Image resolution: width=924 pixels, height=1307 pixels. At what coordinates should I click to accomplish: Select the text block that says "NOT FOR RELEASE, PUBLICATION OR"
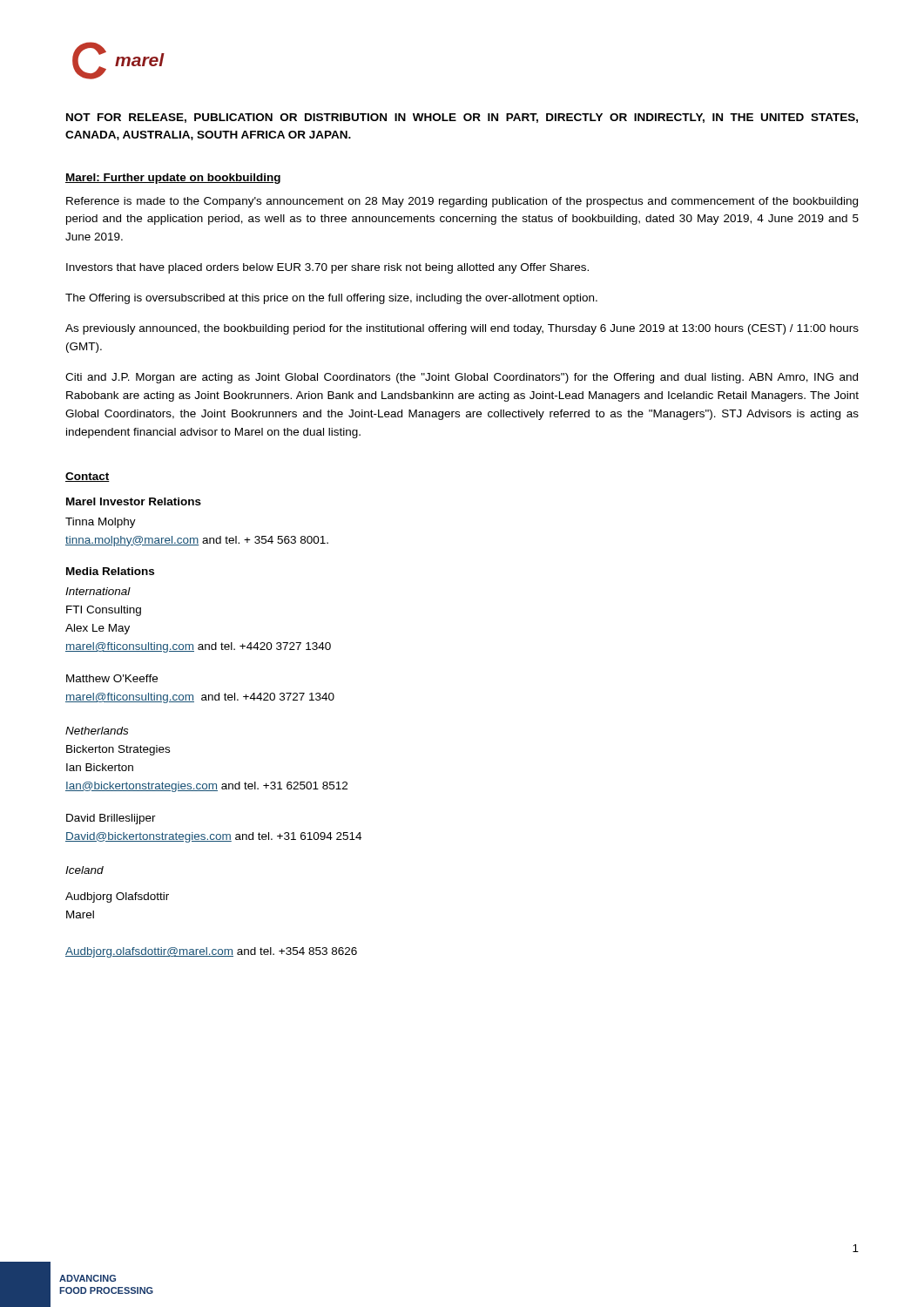[x=462, y=126]
